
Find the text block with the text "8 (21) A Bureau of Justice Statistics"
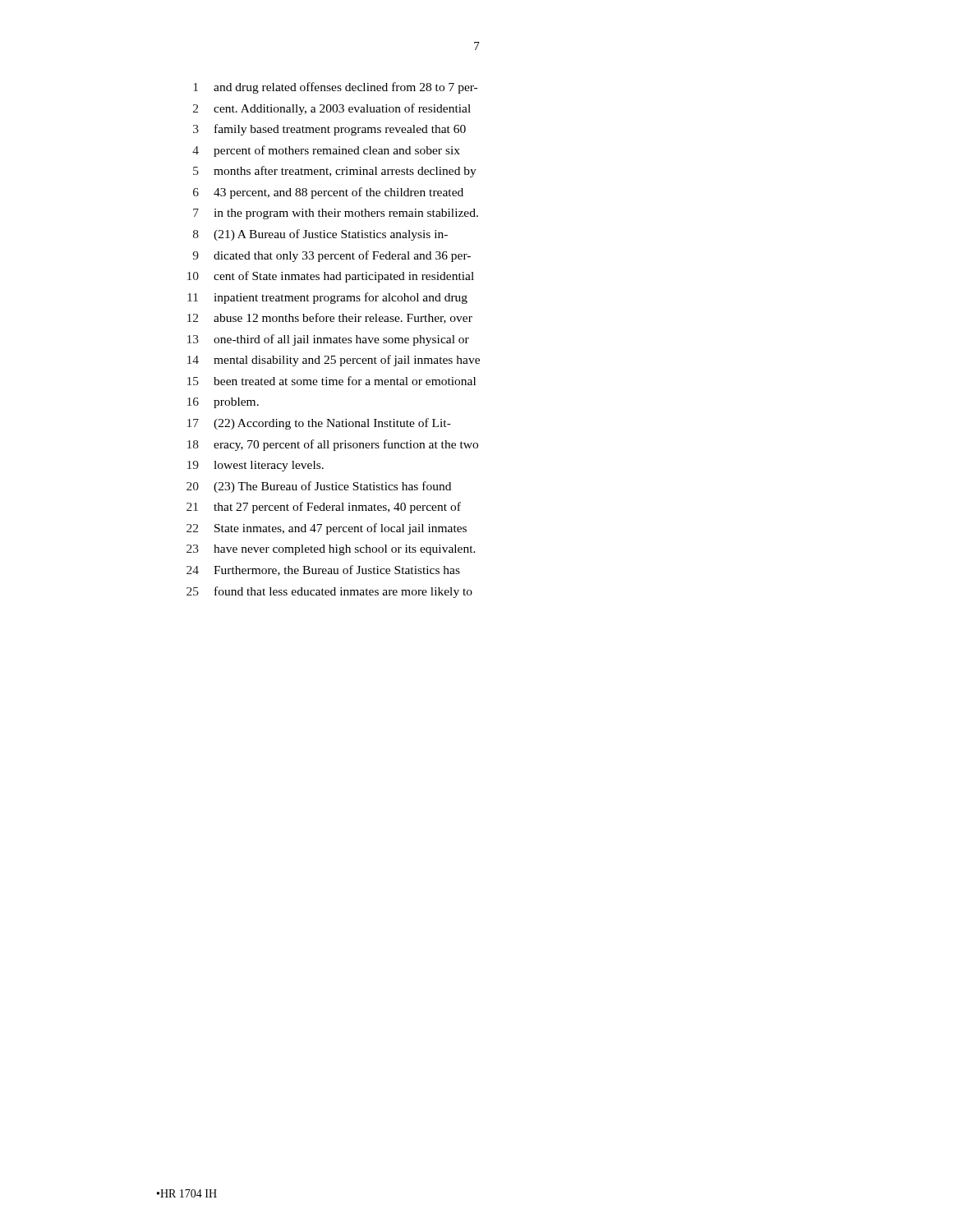pos(320,235)
